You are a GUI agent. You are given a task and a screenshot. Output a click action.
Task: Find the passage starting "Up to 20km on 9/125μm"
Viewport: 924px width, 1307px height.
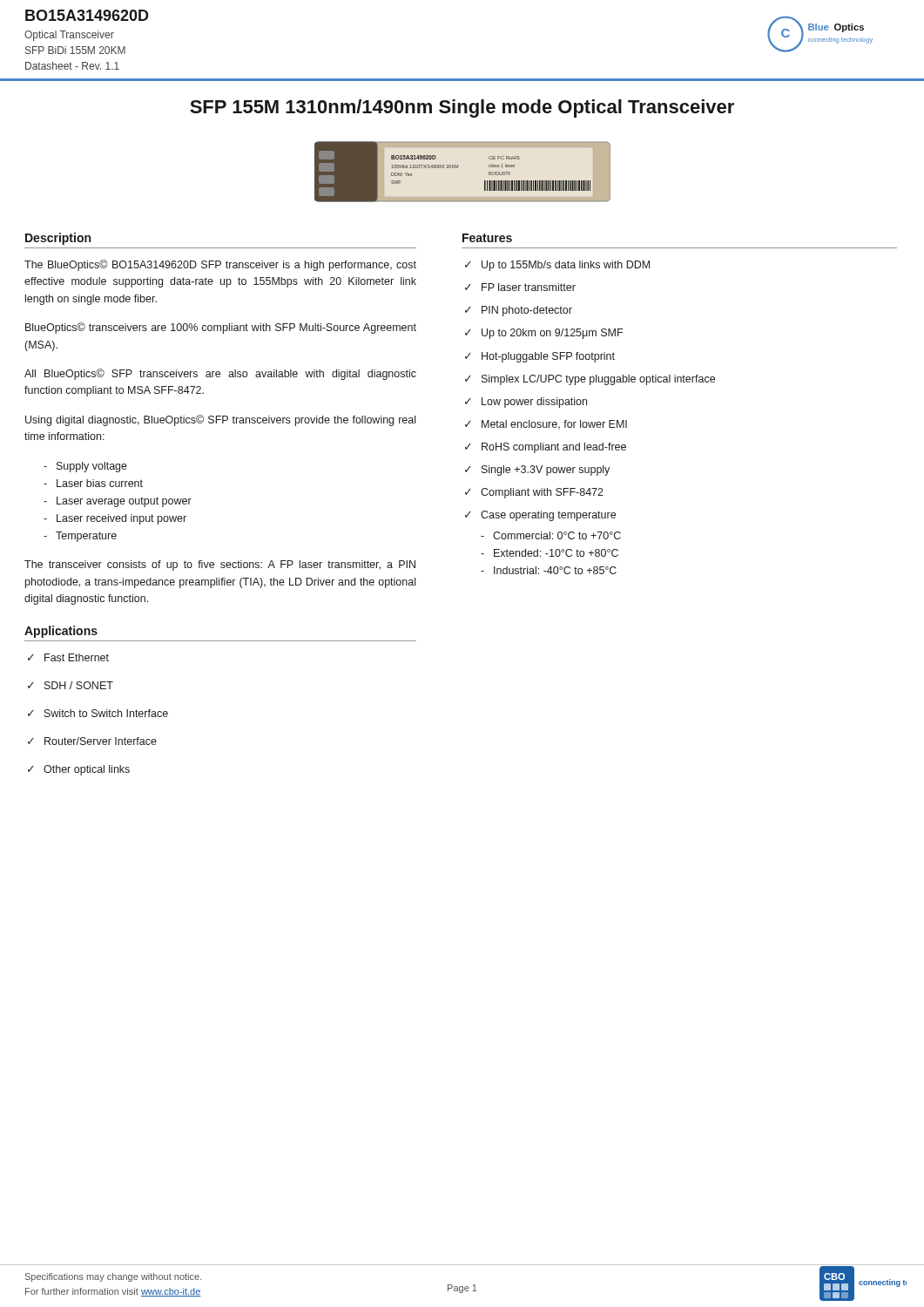click(x=552, y=333)
